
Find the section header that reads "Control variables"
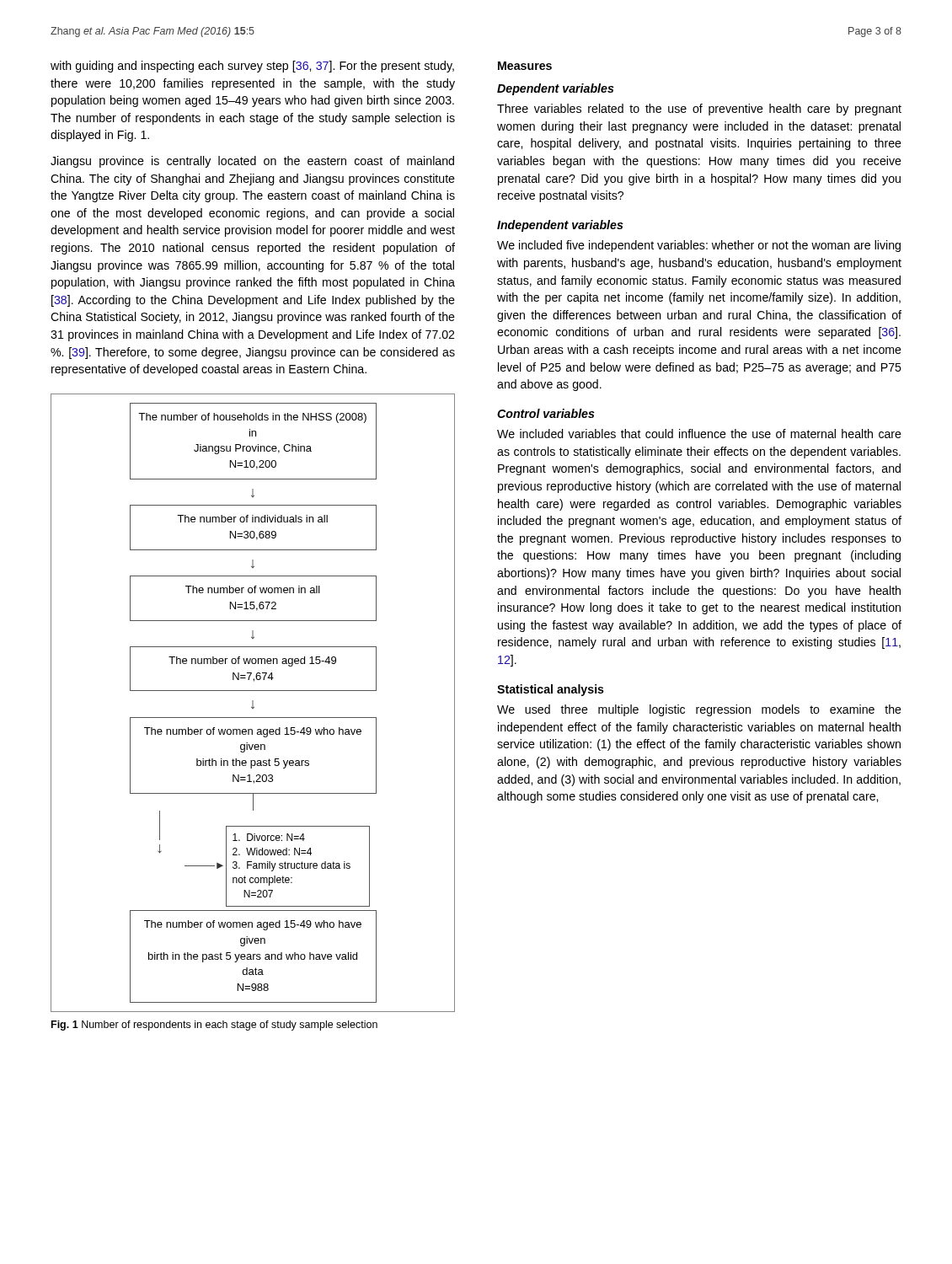546,414
